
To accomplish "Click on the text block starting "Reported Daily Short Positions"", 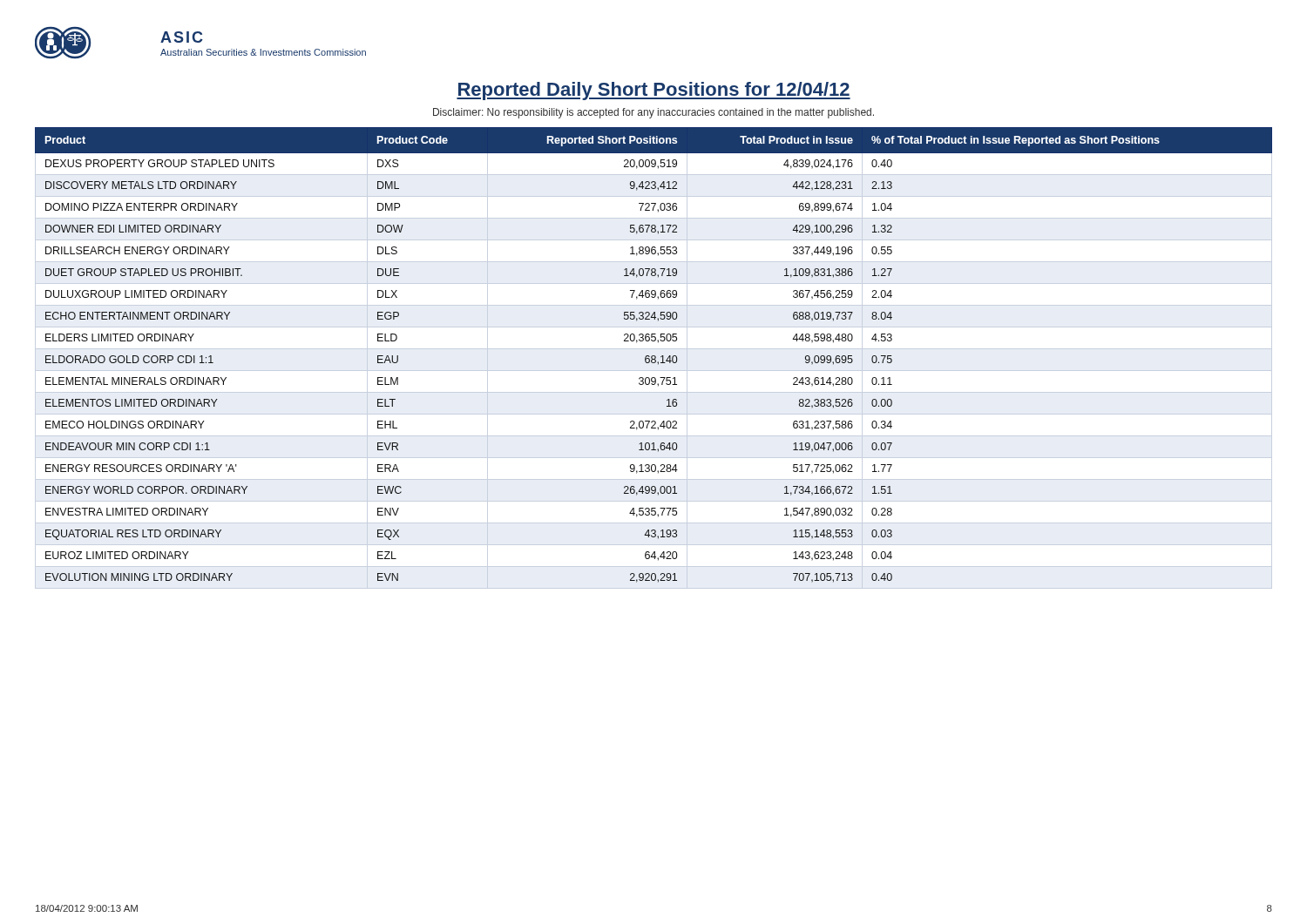I will (654, 89).
